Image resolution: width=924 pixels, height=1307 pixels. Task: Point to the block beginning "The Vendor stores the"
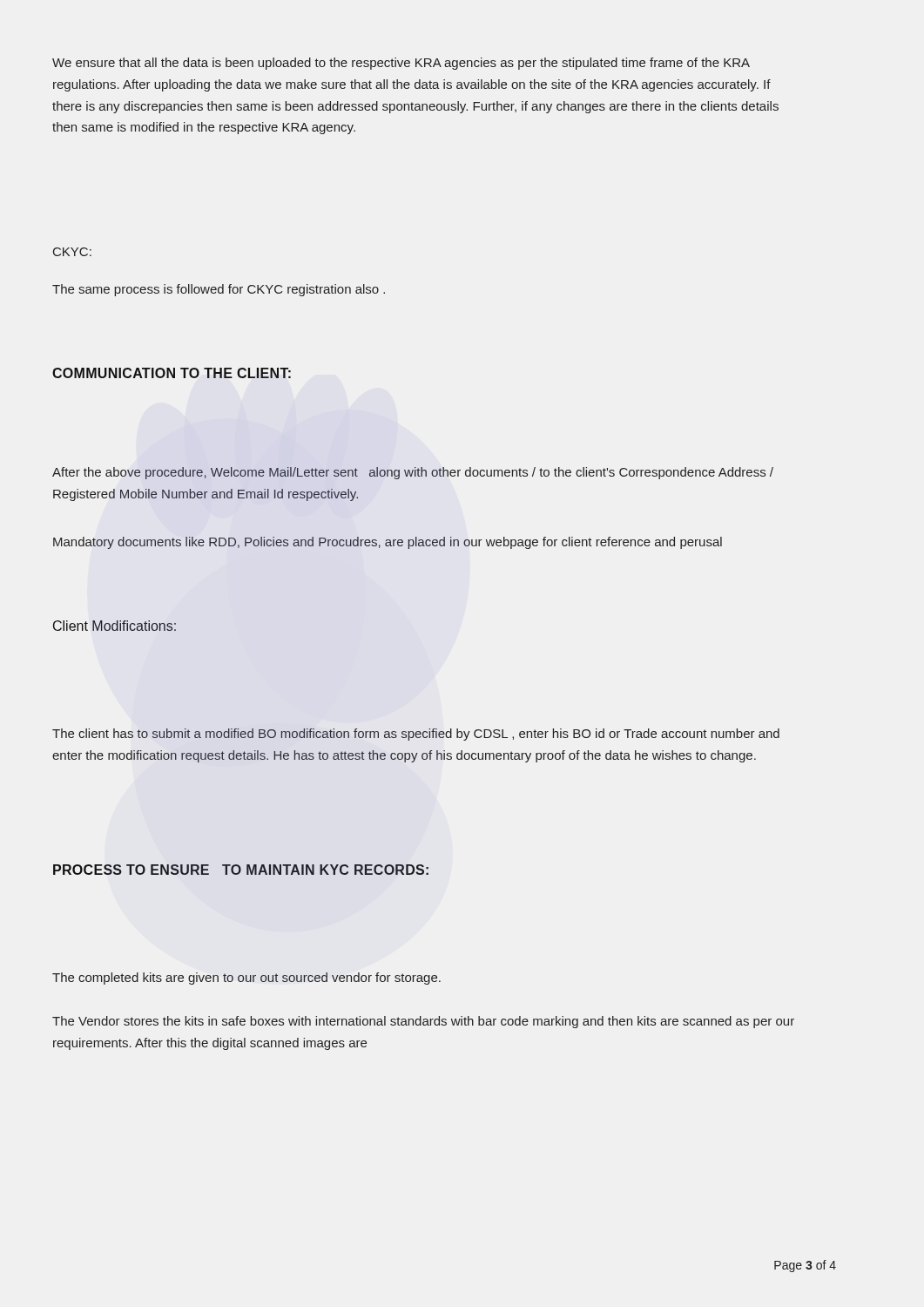pyautogui.click(x=423, y=1032)
